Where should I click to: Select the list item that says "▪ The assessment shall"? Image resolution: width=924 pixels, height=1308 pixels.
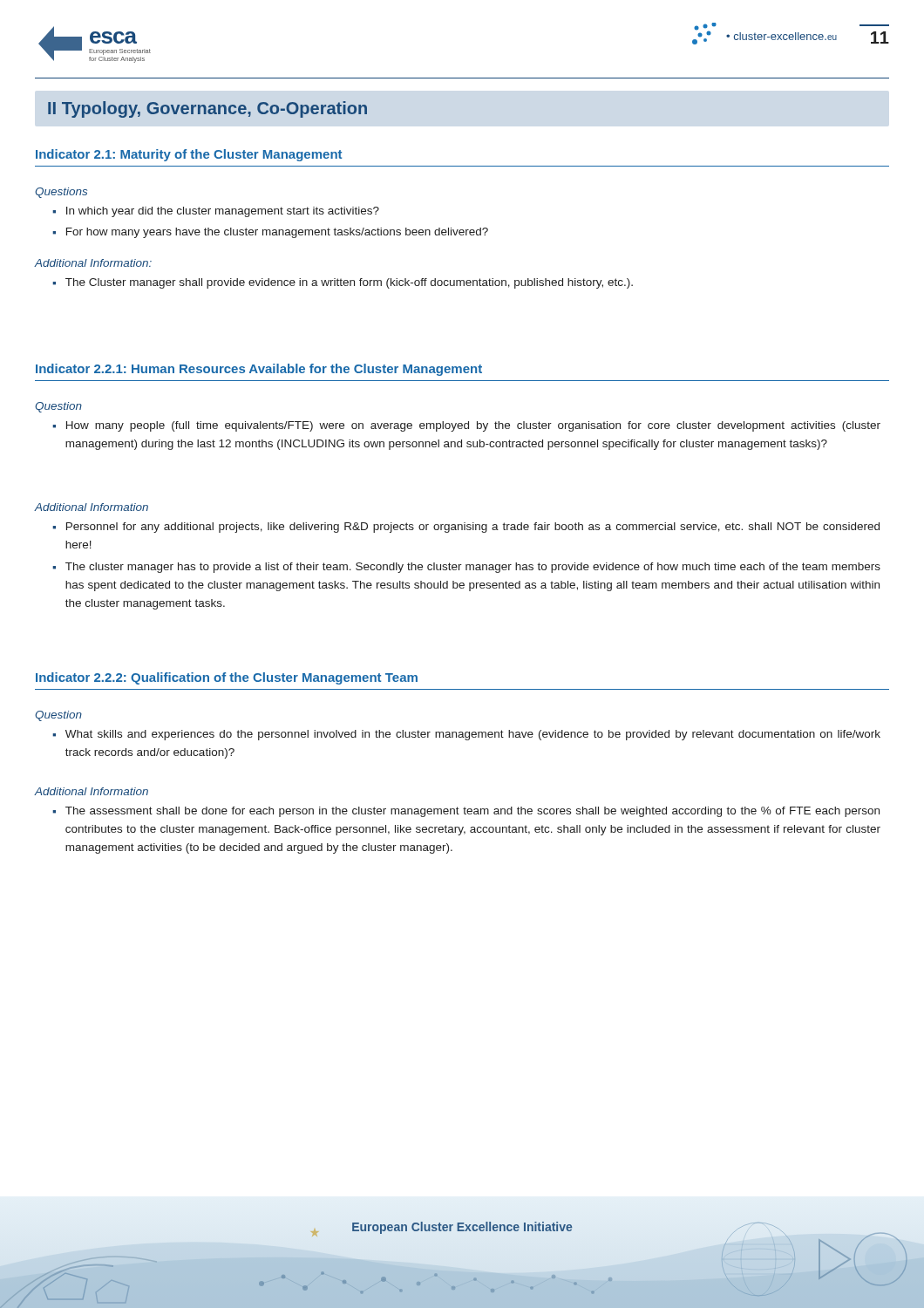[466, 830]
